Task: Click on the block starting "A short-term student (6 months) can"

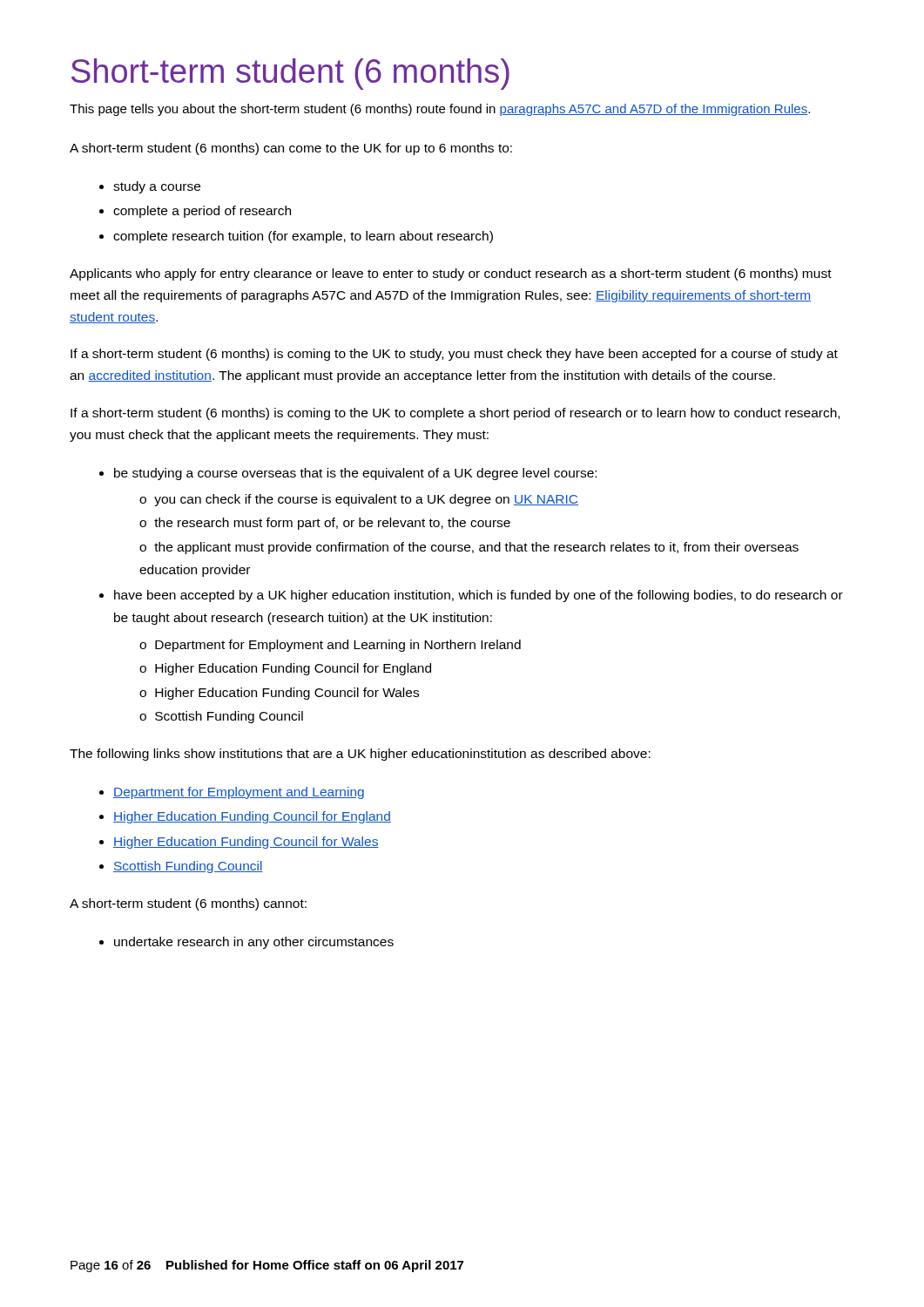Action: (291, 148)
